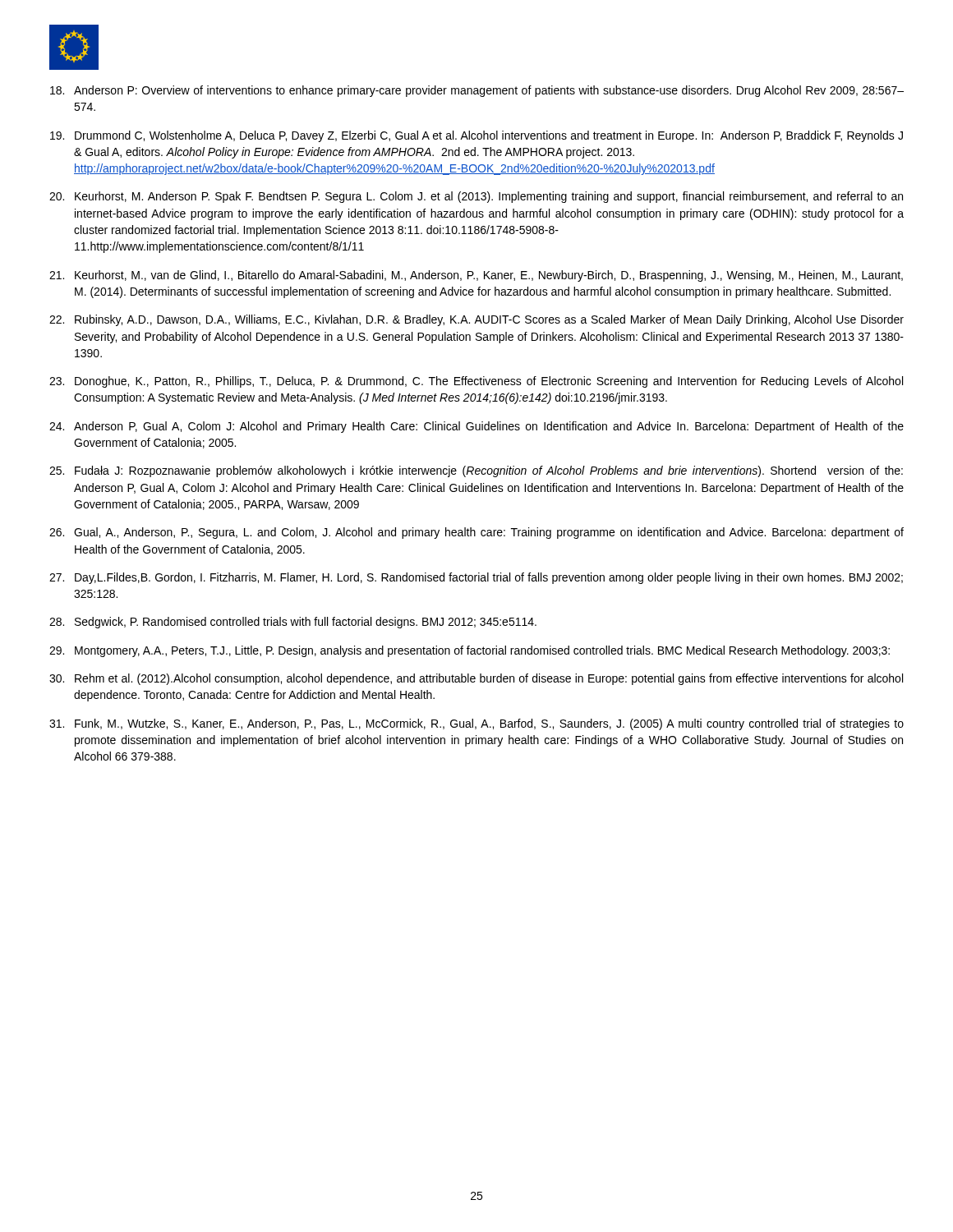The image size is (953, 1232).
Task: Click on the list item containing "28. Sedgwick, P. Randomised"
Action: 476,622
